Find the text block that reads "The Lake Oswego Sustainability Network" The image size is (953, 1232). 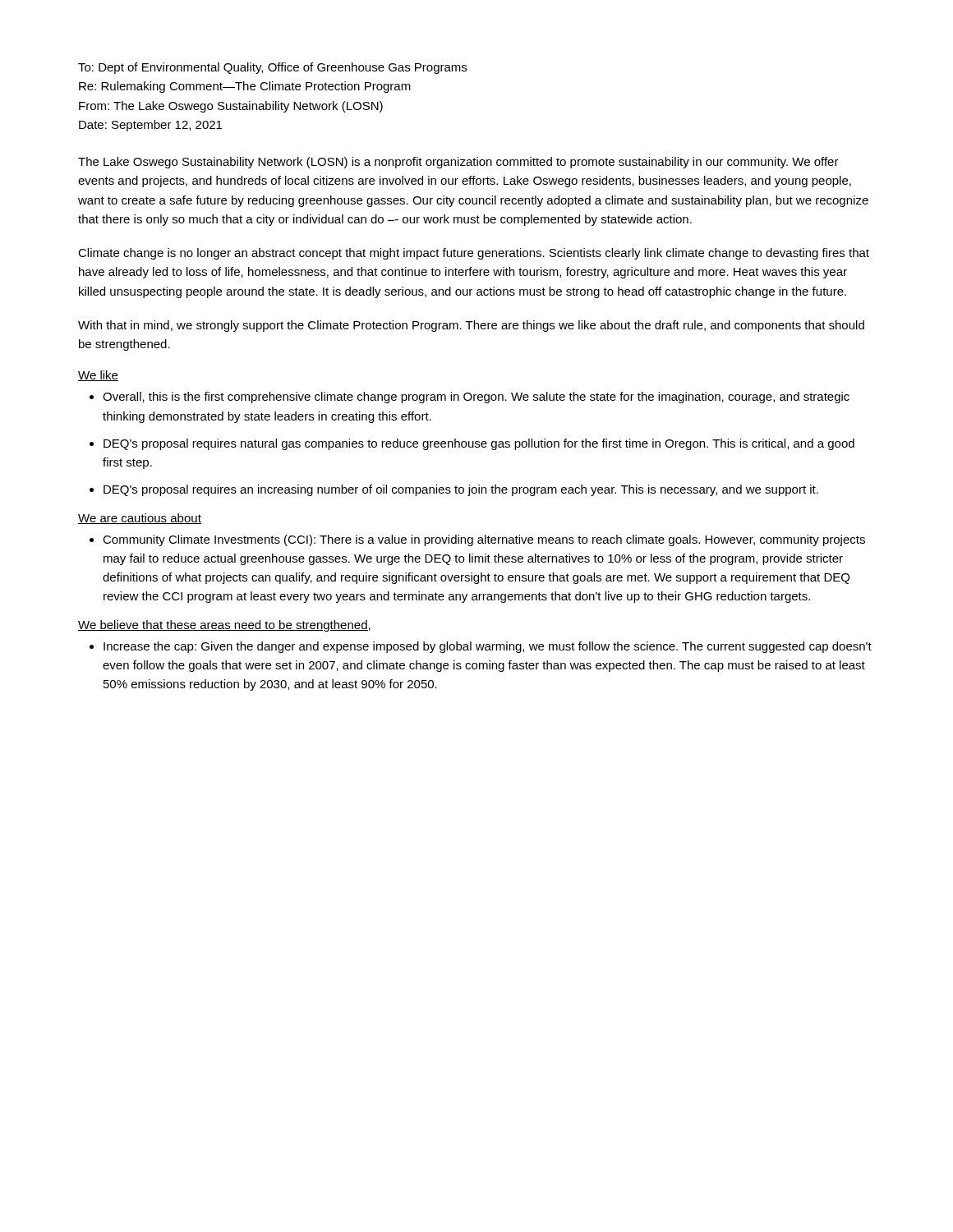pos(473,190)
